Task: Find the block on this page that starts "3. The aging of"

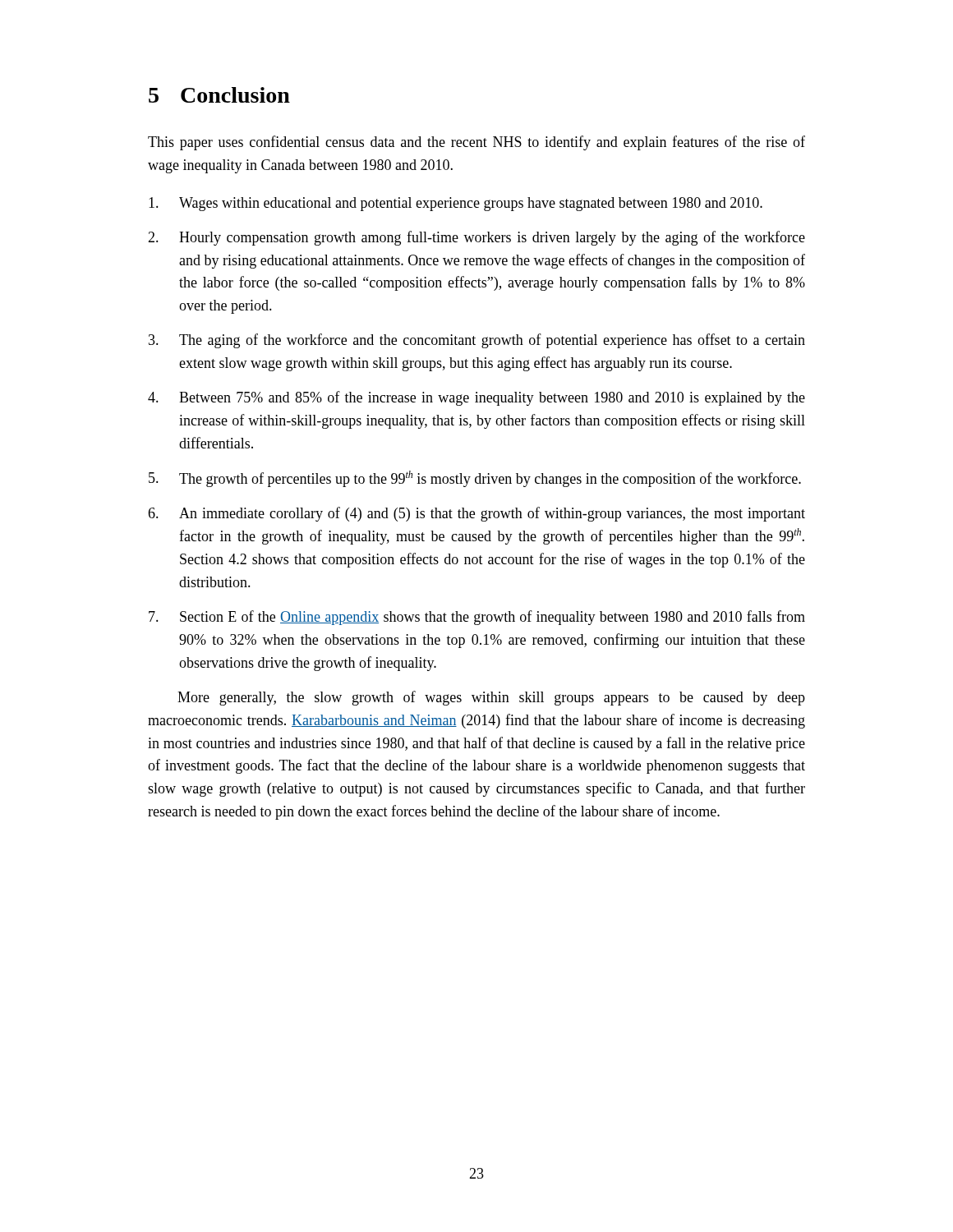Action: pyautogui.click(x=476, y=352)
